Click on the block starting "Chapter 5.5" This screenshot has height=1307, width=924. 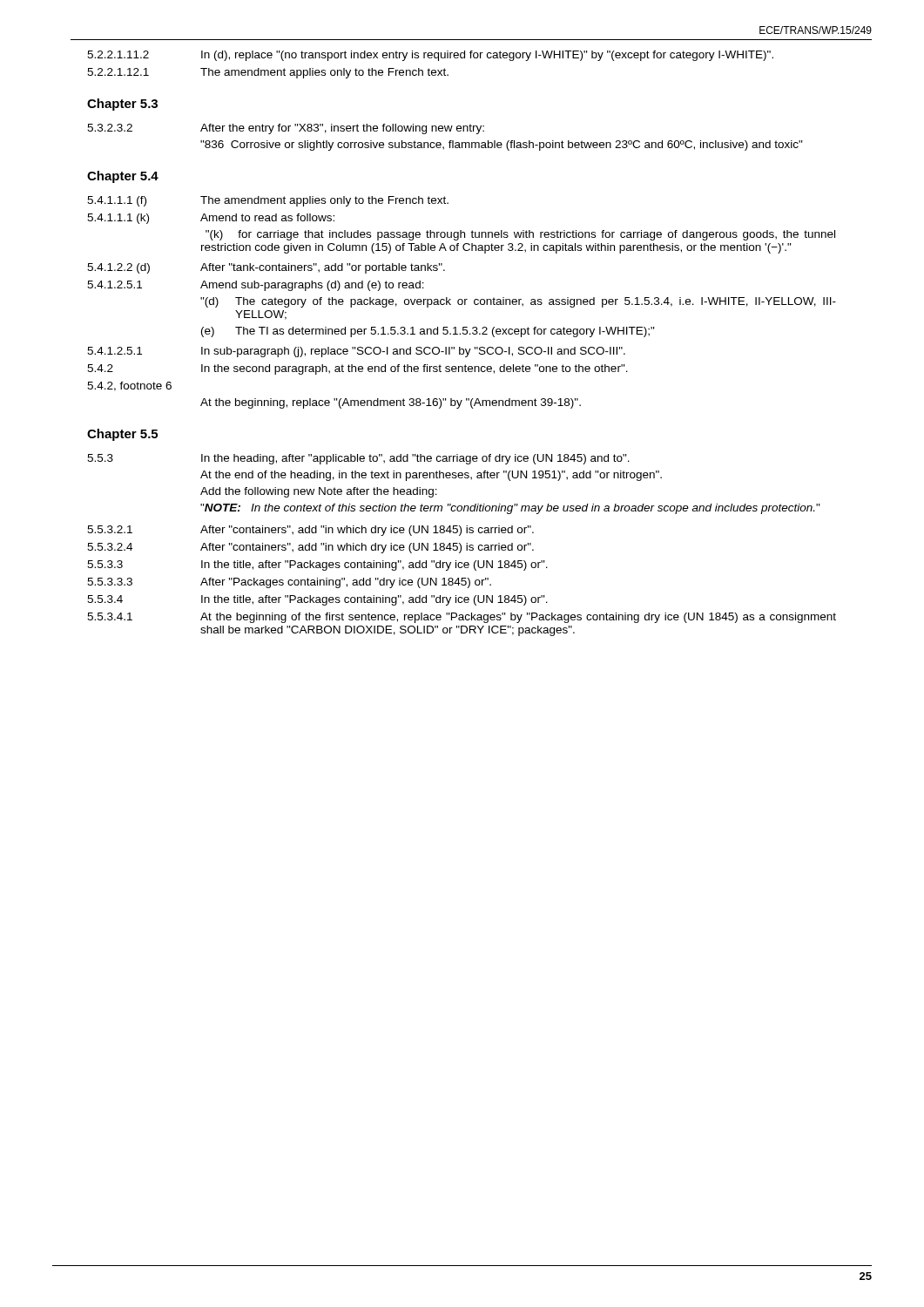[123, 433]
